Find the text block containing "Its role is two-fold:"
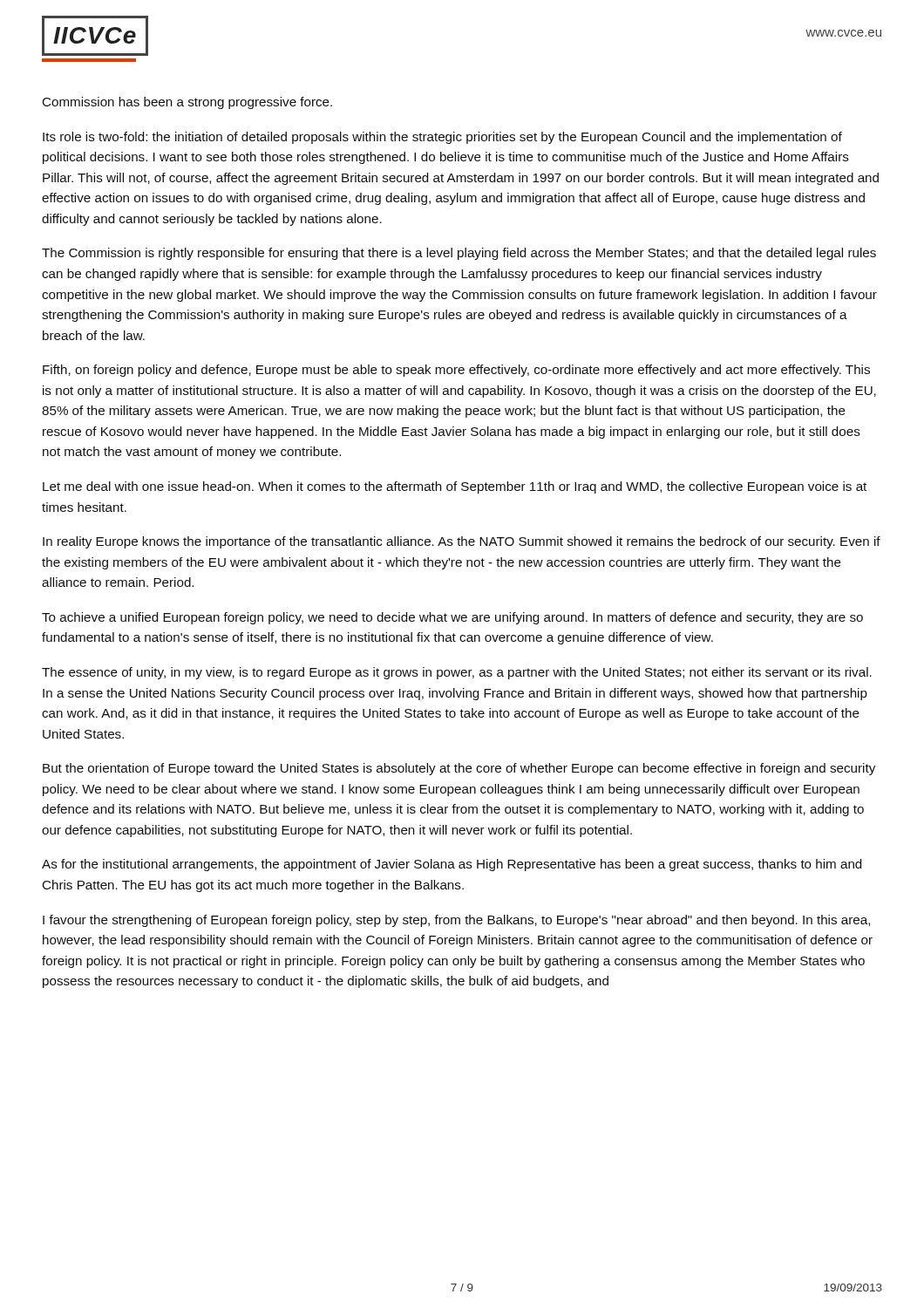The height and width of the screenshot is (1308, 924). coord(461,177)
